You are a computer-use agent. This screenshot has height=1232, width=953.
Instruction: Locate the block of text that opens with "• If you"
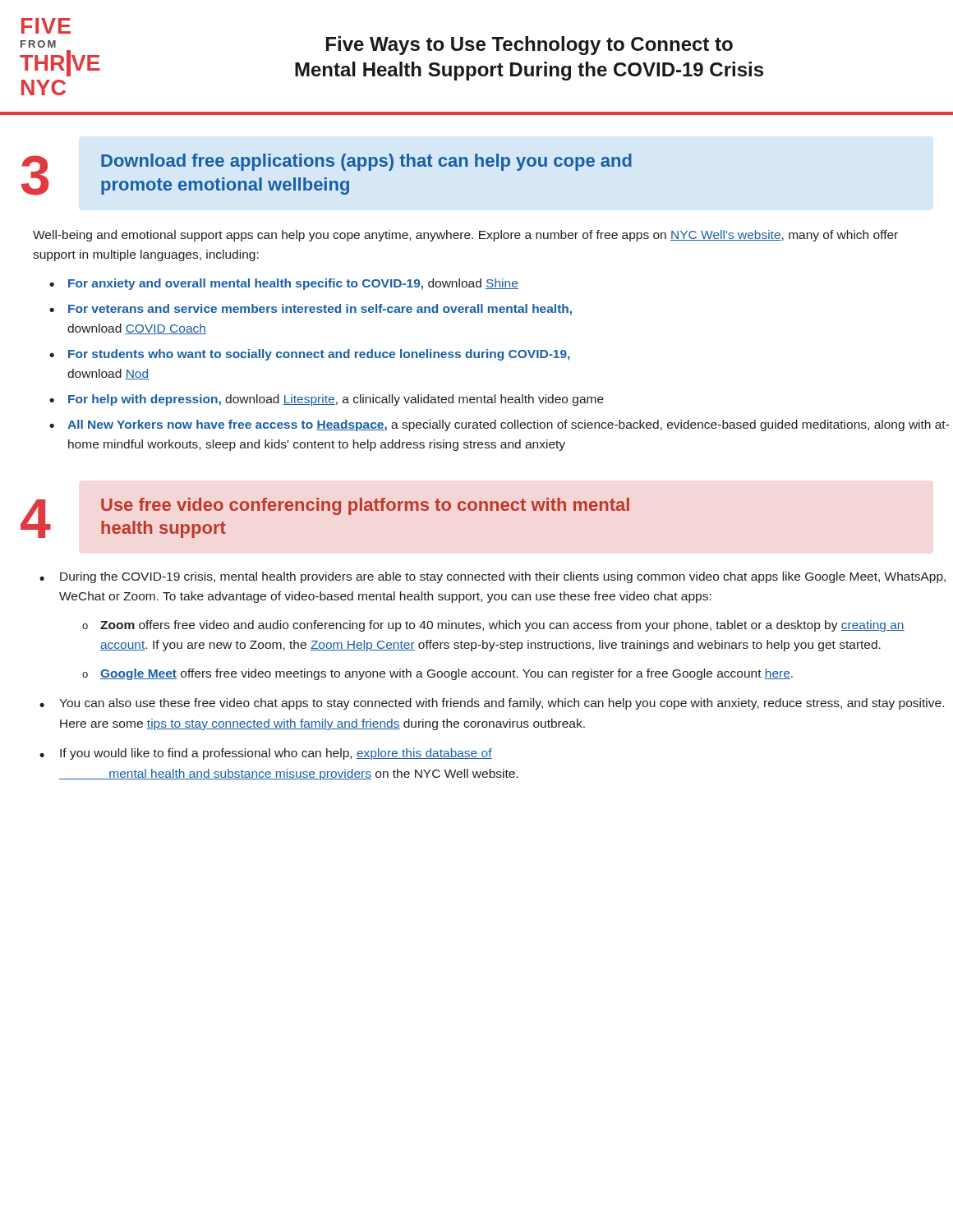click(279, 762)
